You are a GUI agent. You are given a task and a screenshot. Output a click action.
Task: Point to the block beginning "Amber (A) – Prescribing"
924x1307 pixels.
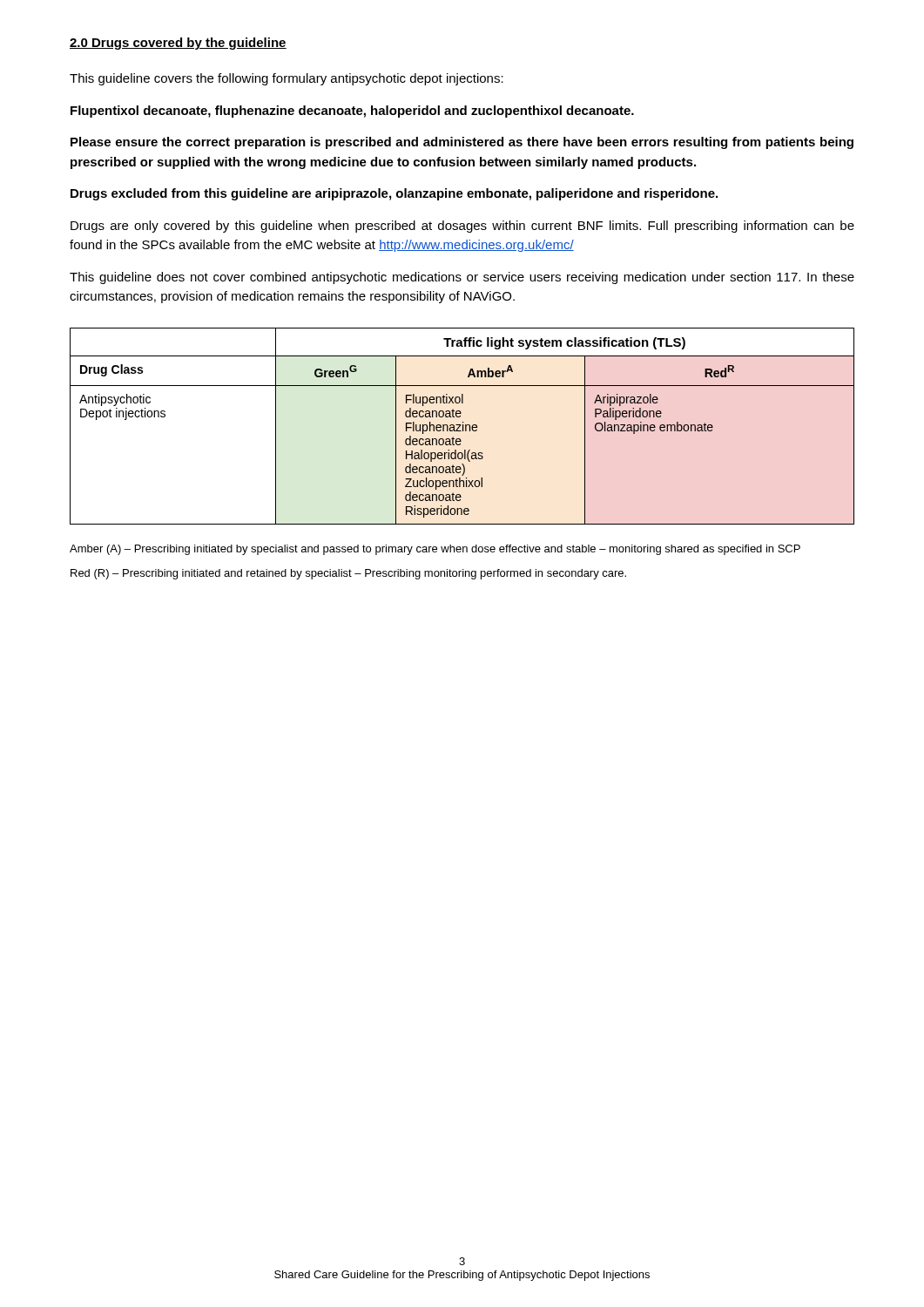tap(435, 549)
